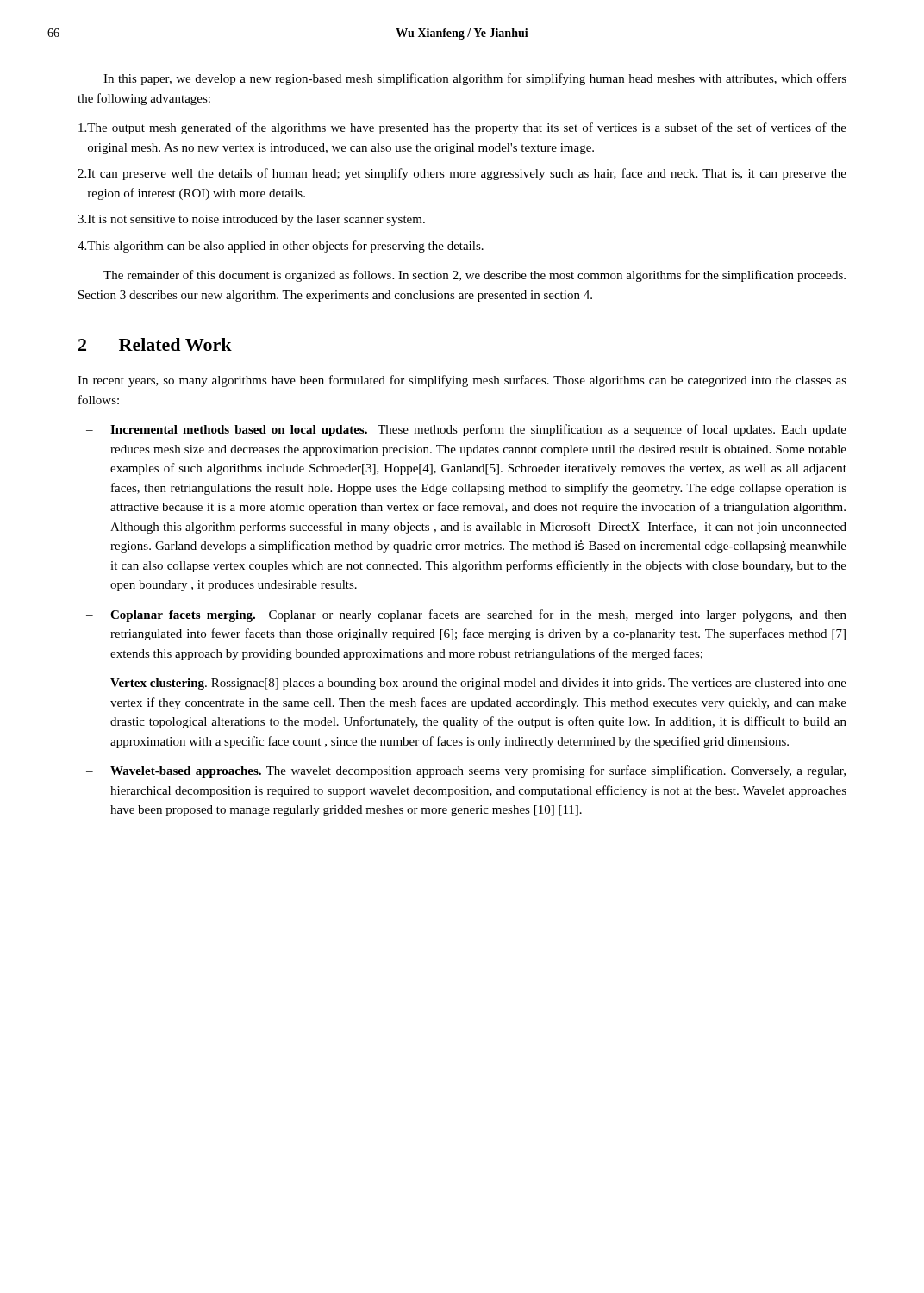
Task: Locate the list item that says "The output mesh"
Action: tap(462, 137)
